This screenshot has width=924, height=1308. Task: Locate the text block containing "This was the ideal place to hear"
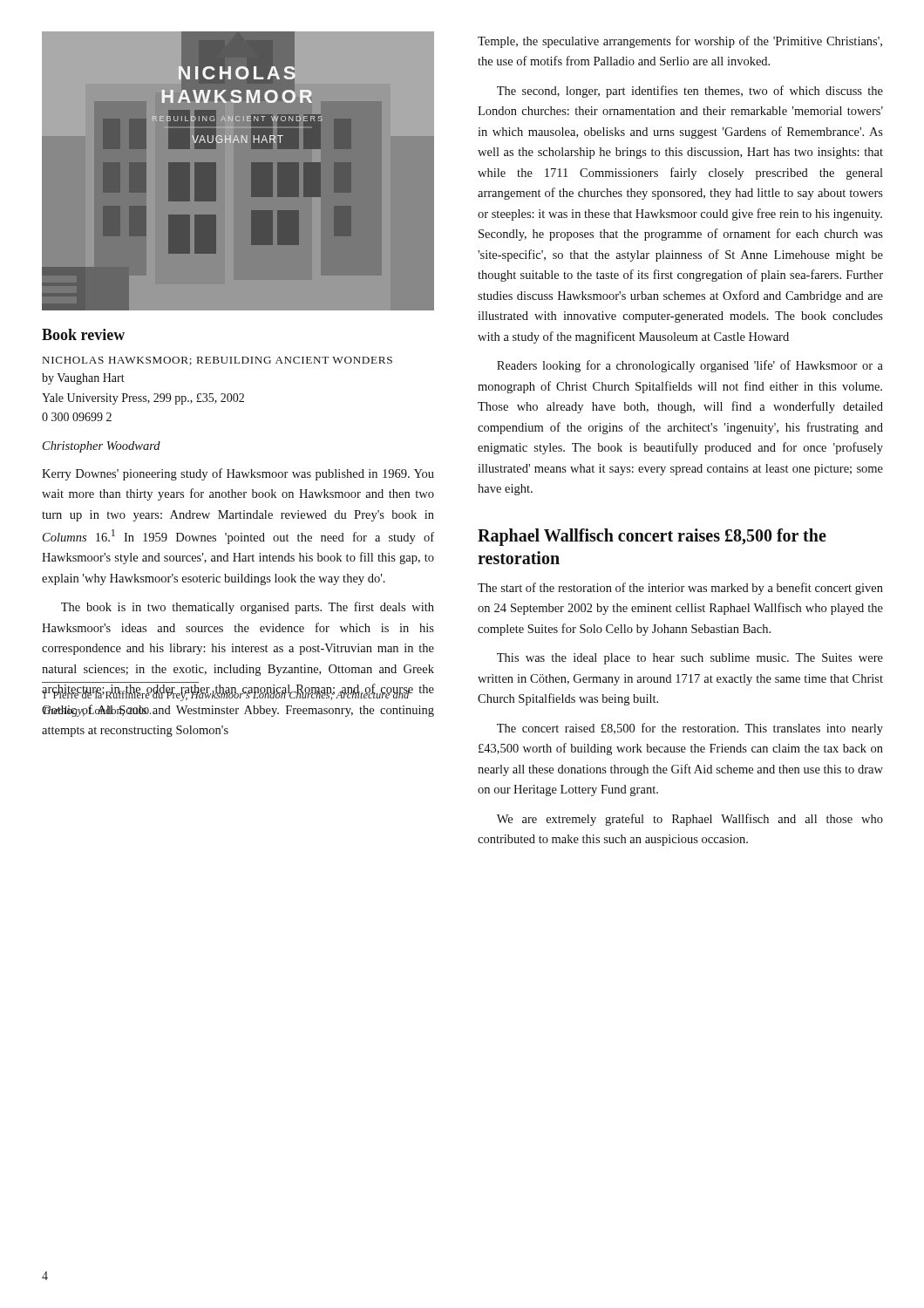tap(680, 678)
